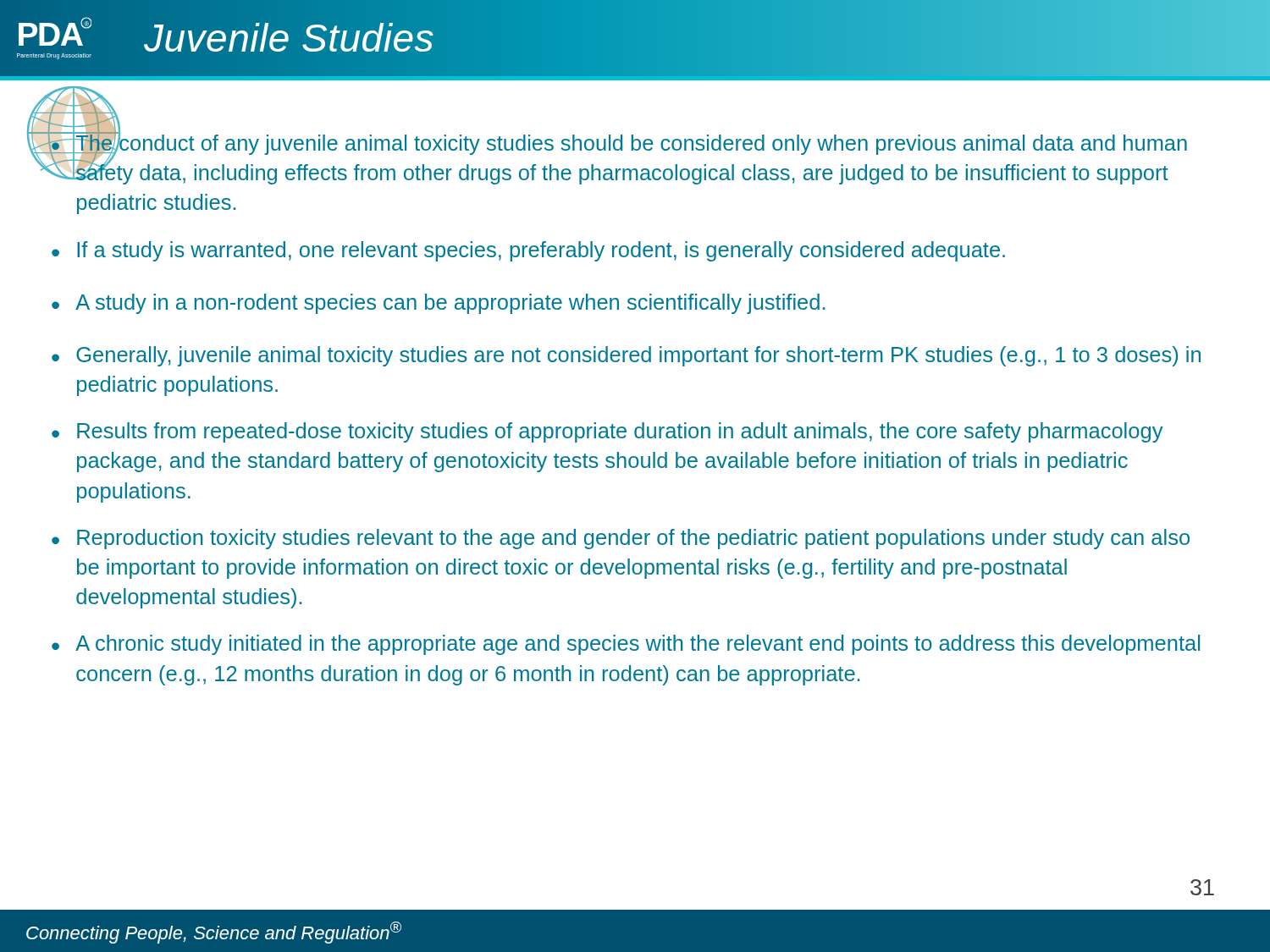Locate the list item with the text "• Generally, juvenile animal toxicity studies"
Screen dimensions: 952x1270
point(627,370)
